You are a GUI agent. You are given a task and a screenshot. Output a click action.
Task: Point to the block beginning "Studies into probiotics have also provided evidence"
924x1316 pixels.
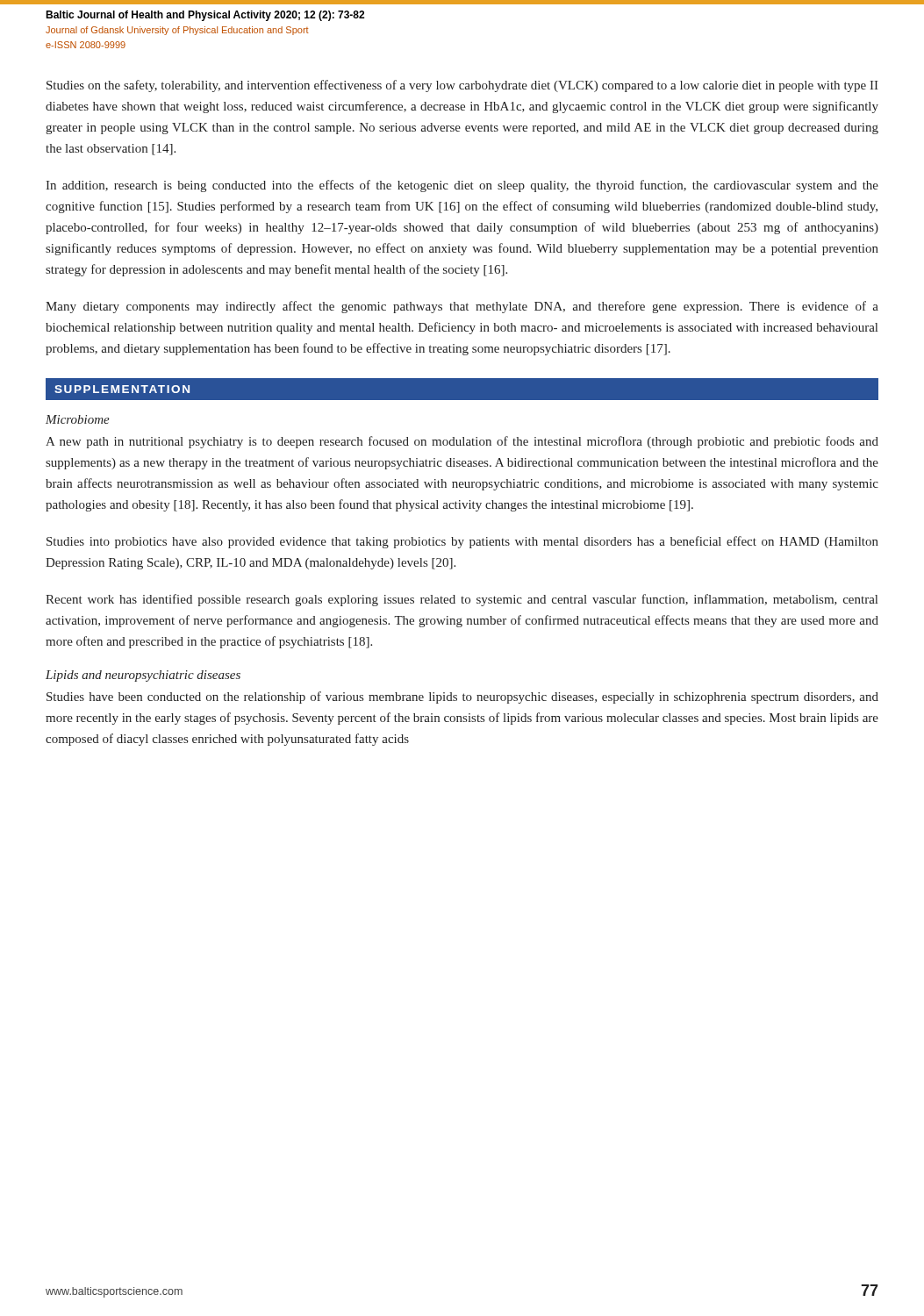[462, 552]
